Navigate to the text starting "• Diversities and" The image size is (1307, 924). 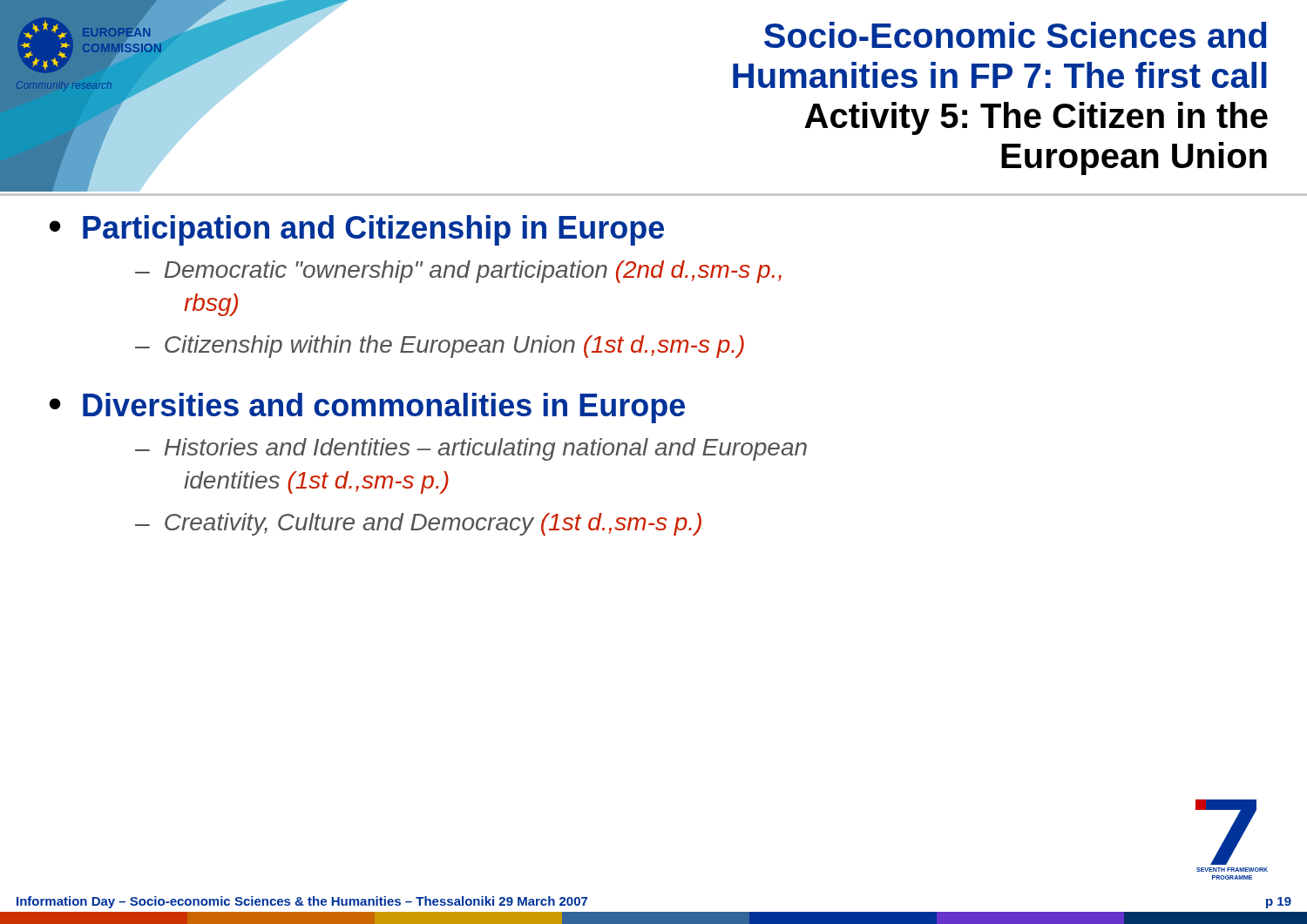(x=367, y=405)
